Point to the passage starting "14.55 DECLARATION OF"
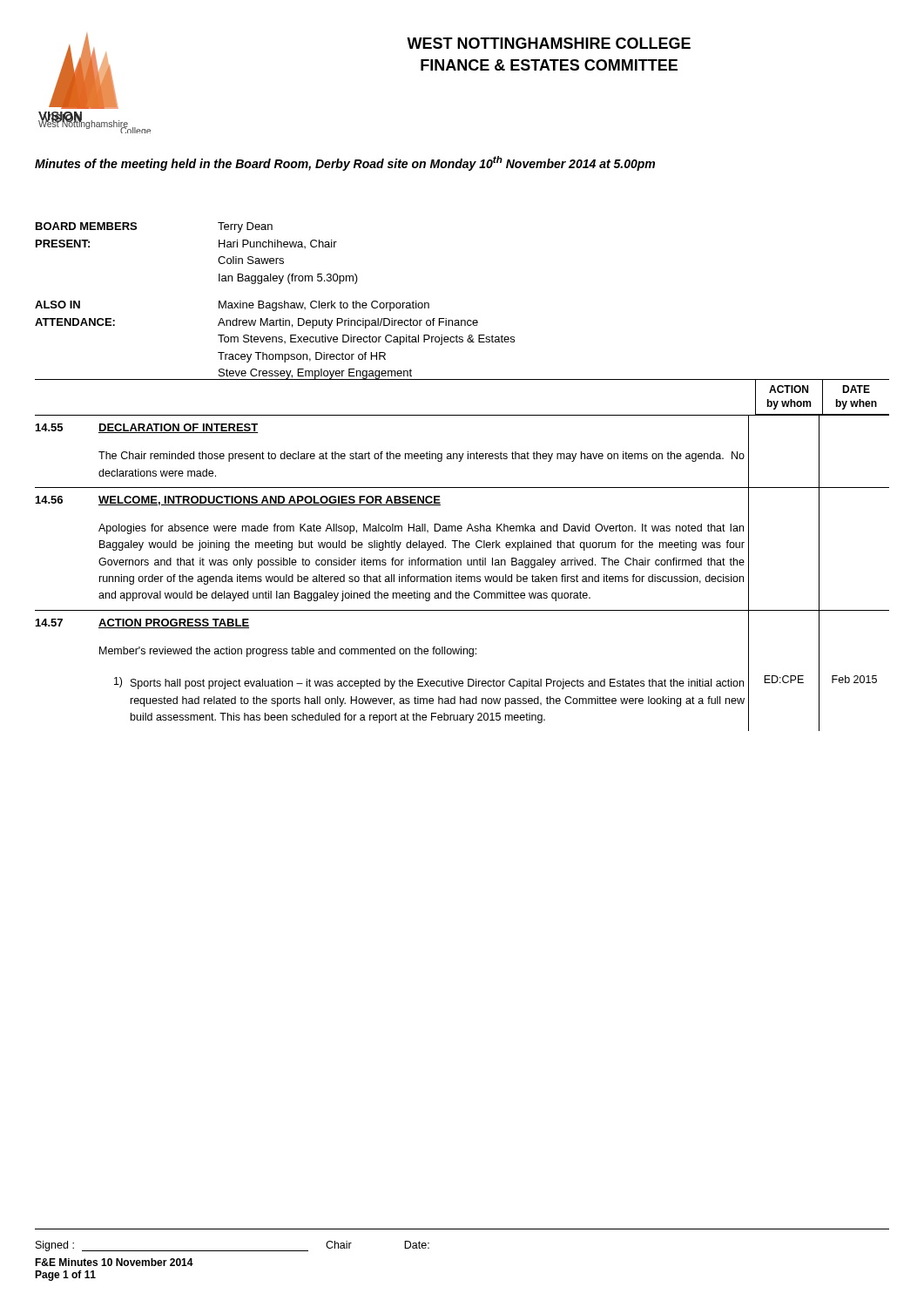The image size is (924, 1307). tap(462, 429)
